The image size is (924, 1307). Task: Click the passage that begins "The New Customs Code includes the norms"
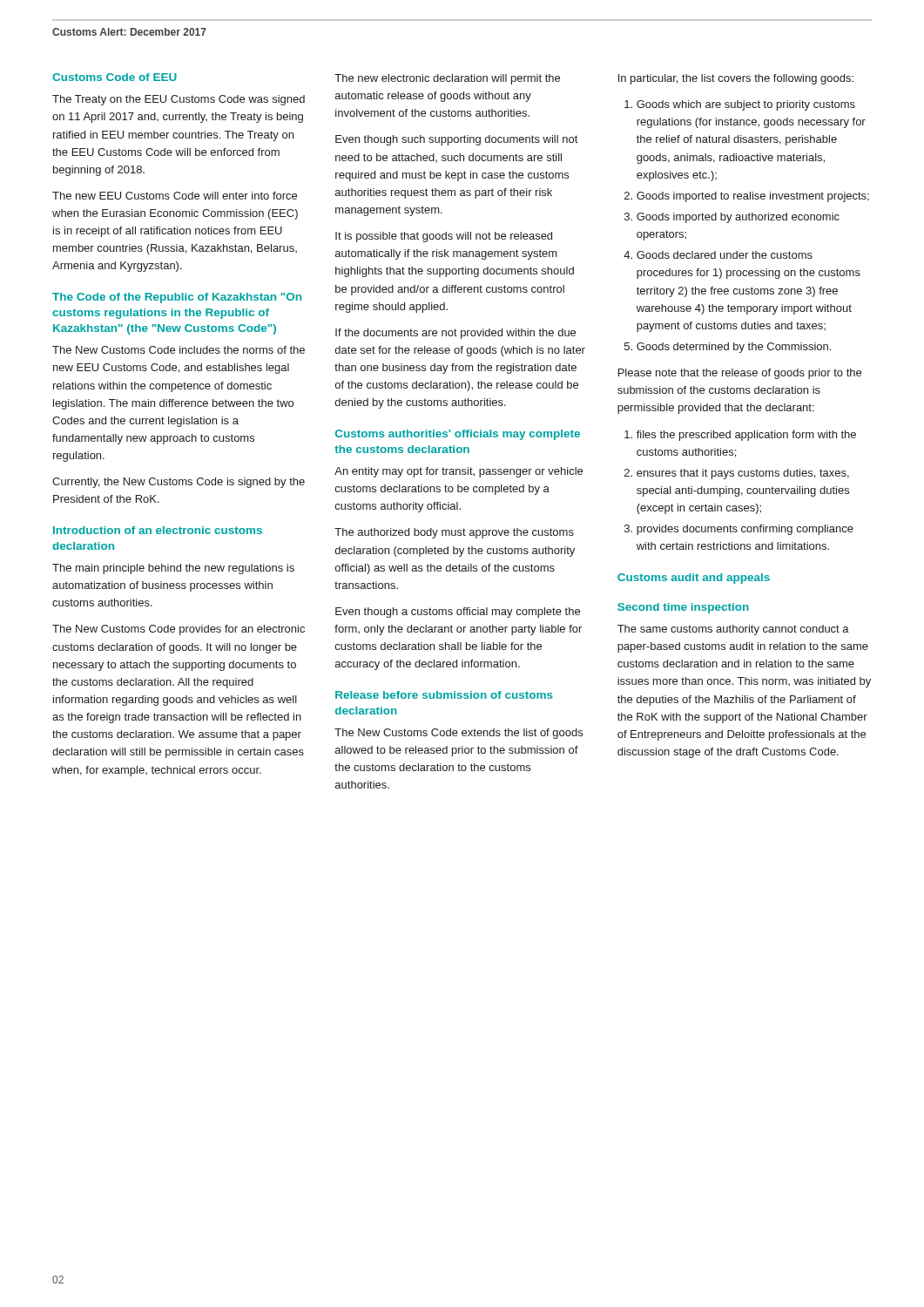click(x=179, y=403)
